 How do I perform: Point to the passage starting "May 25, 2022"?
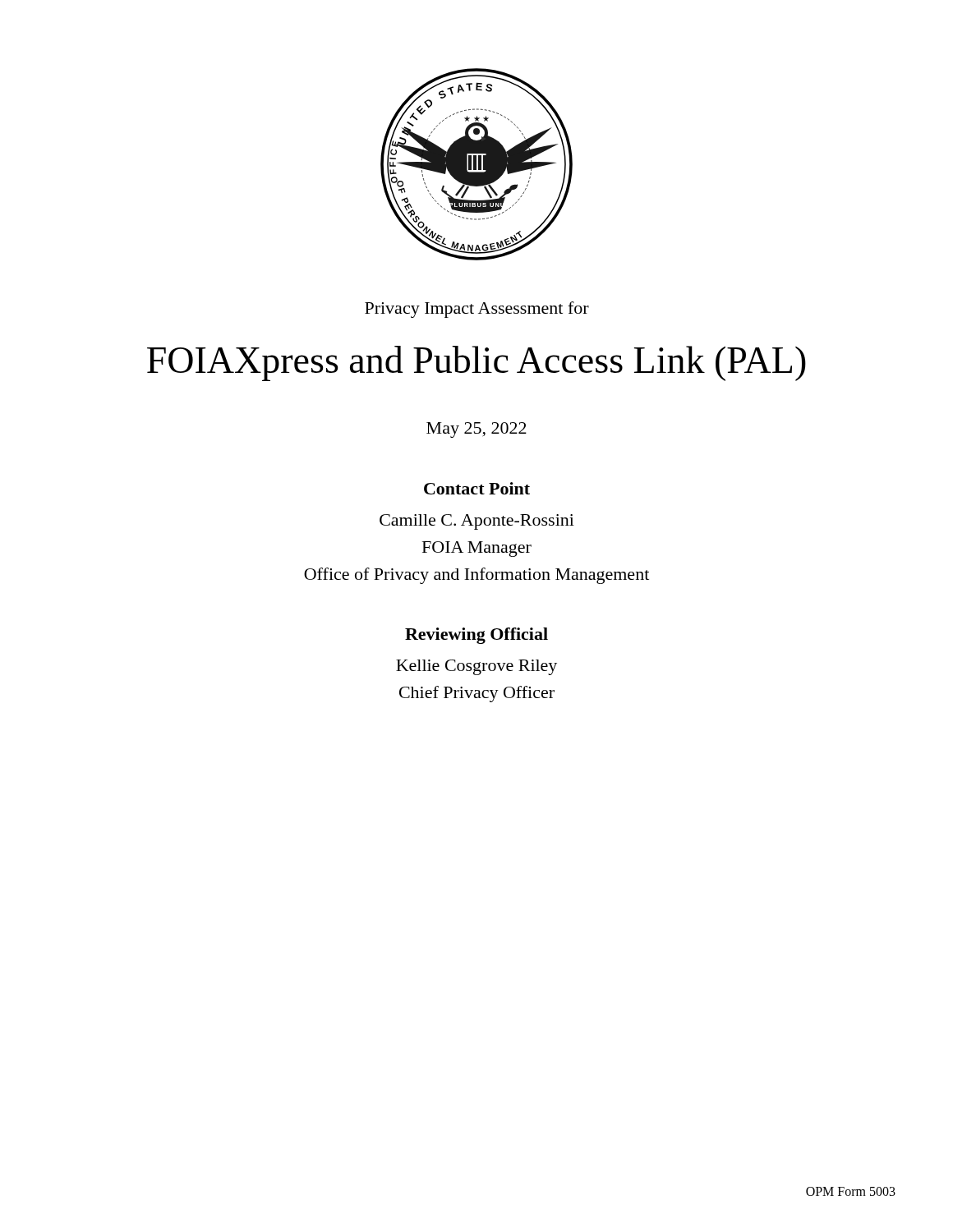pos(476,427)
